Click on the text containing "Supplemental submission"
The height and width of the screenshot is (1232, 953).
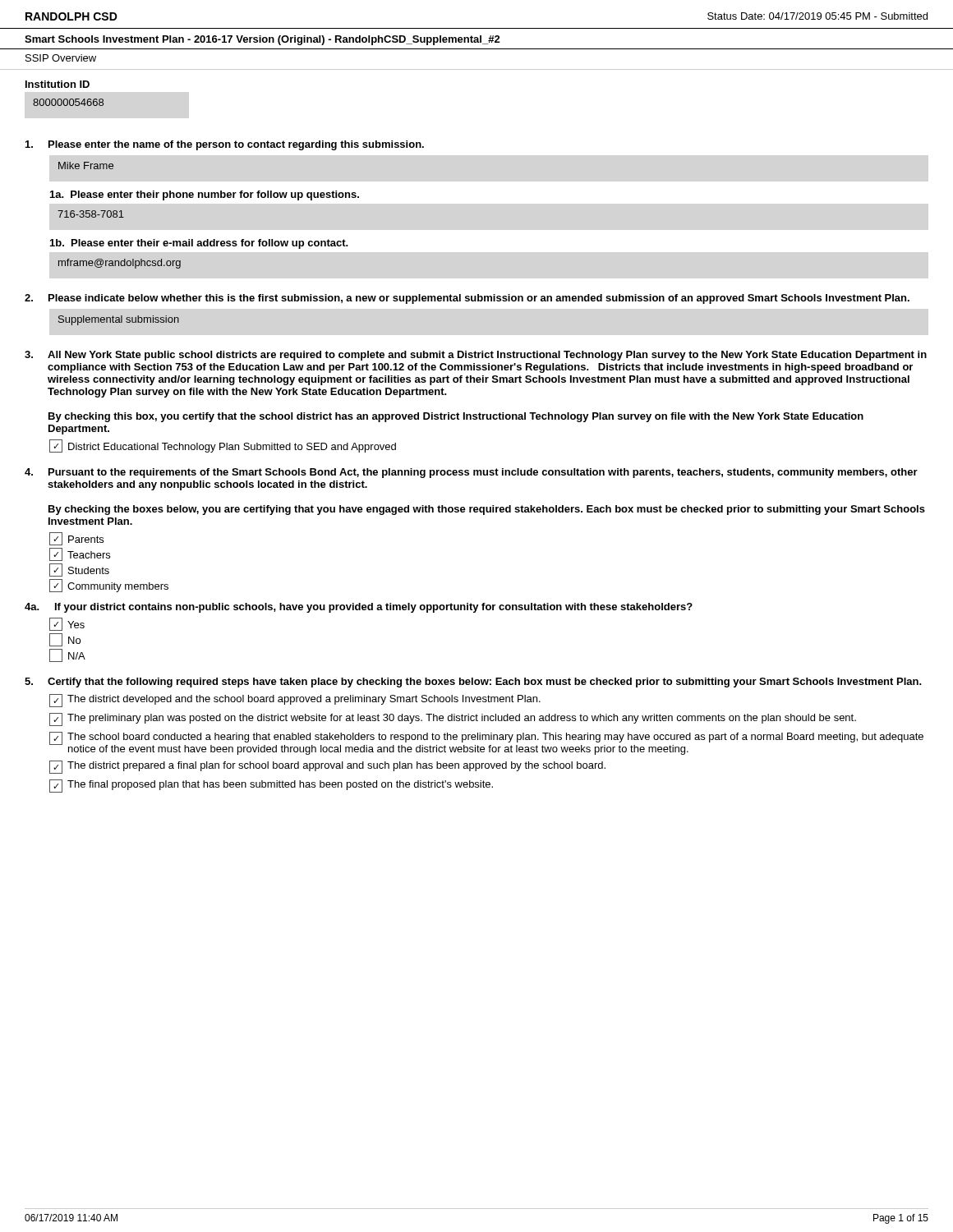pyautogui.click(x=118, y=319)
